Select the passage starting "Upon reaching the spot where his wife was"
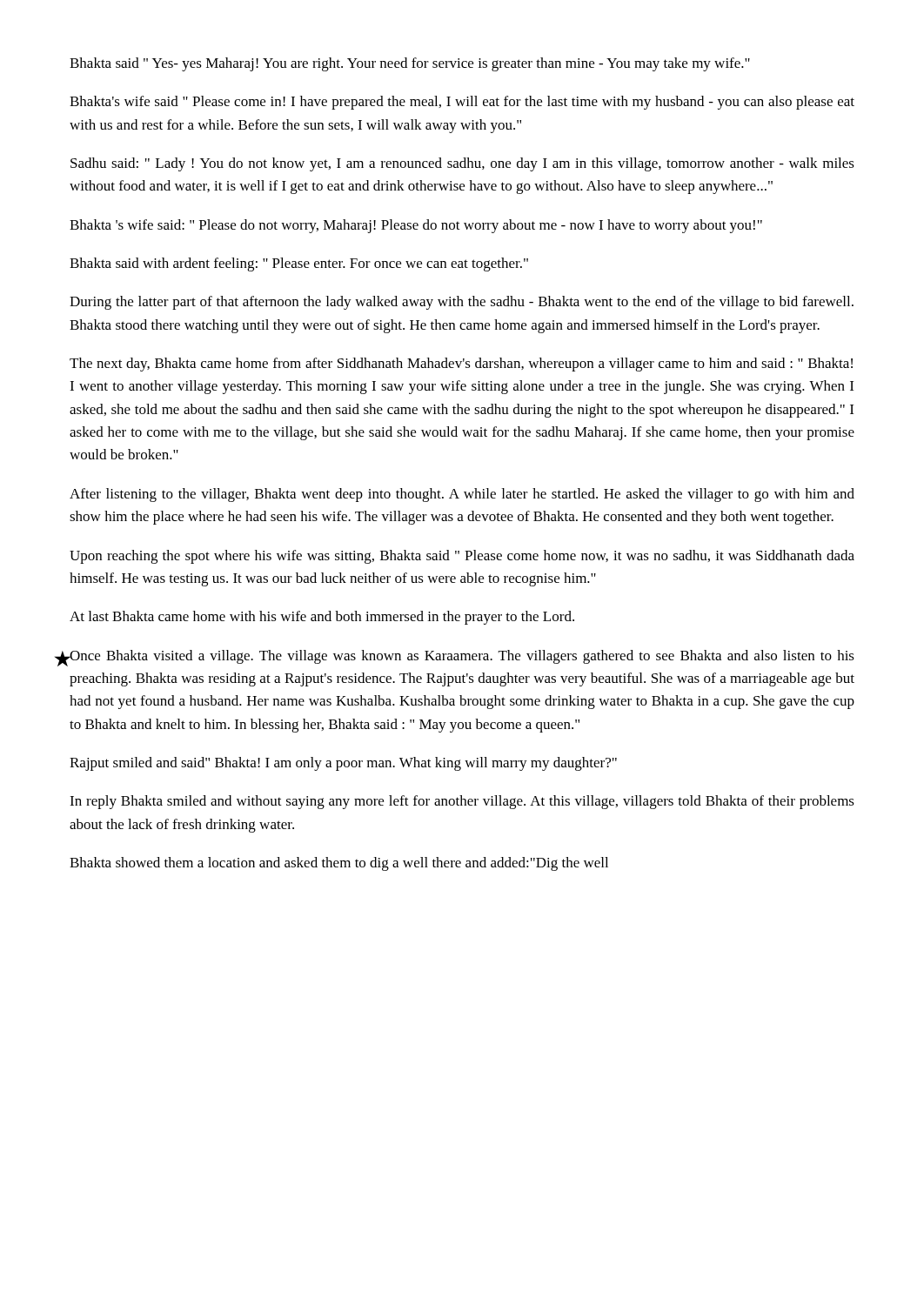Image resolution: width=924 pixels, height=1305 pixels. 462,567
